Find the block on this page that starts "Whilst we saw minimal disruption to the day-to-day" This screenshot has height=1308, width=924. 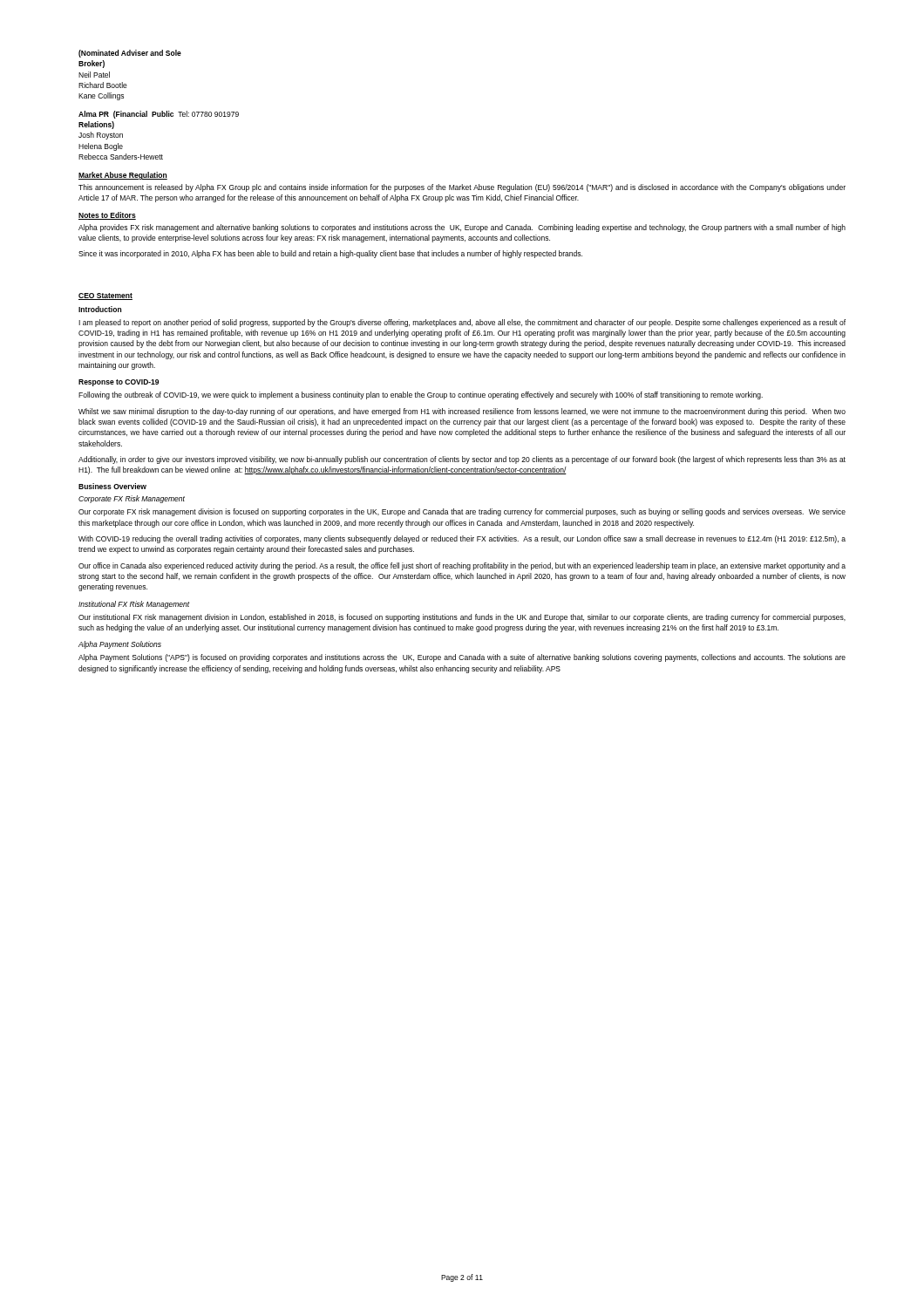[462, 427]
